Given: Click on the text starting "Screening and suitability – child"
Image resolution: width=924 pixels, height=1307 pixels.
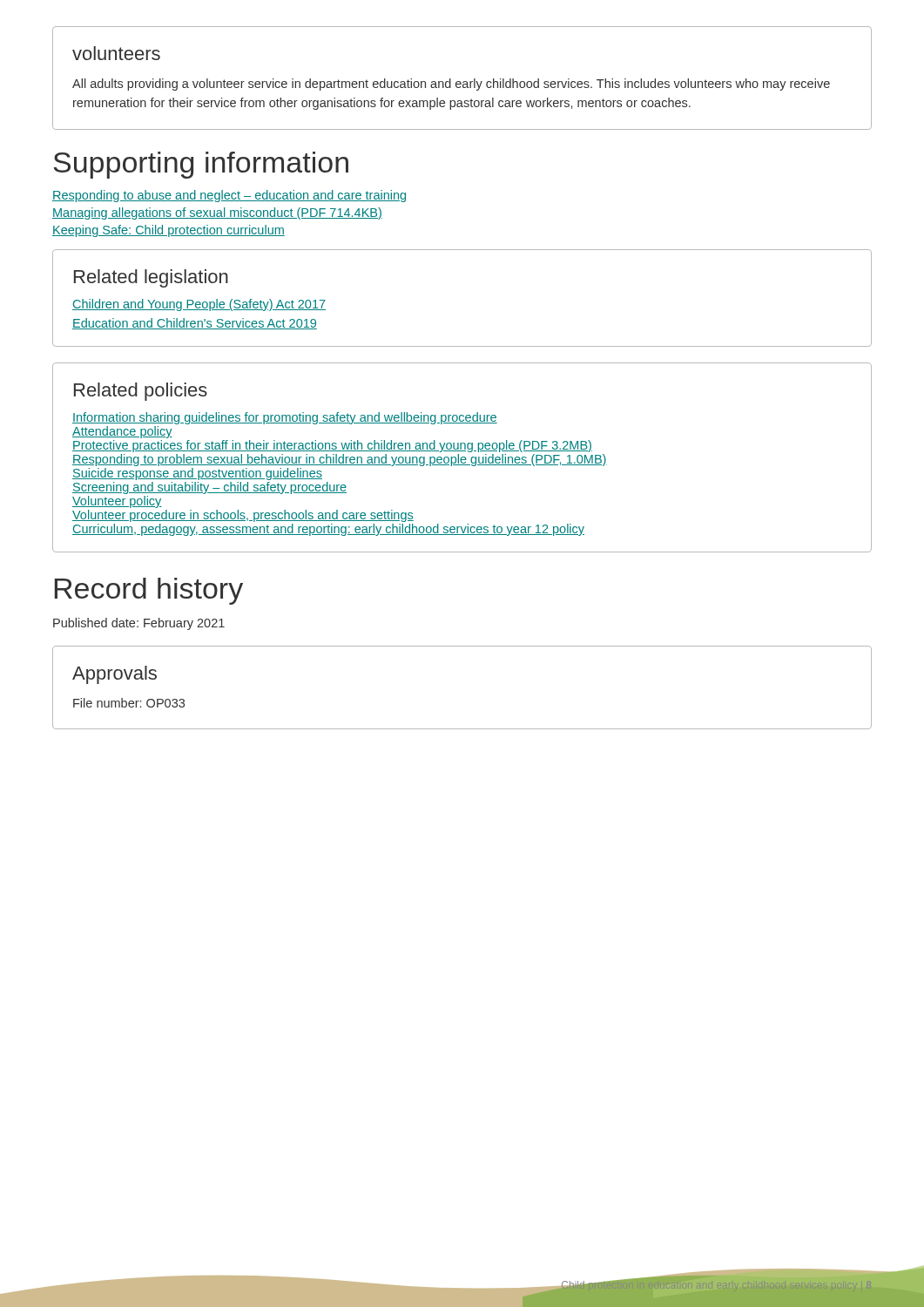Looking at the screenshot, I should pyautogui.click(x=209, y=488).
